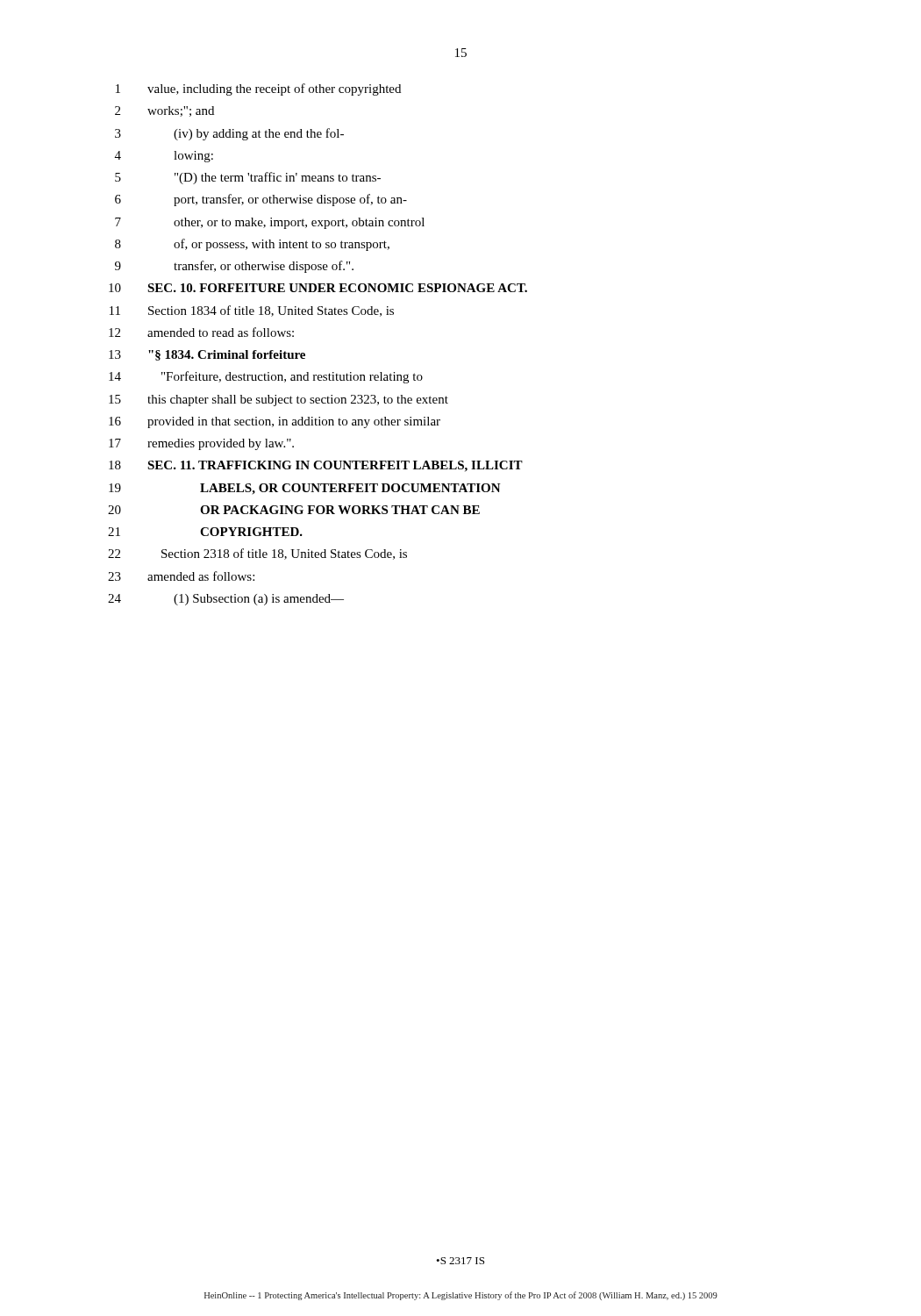Where does it say "2 works;"; and"?
This screenshot has width=921, height=1316.
coord(164,111)
